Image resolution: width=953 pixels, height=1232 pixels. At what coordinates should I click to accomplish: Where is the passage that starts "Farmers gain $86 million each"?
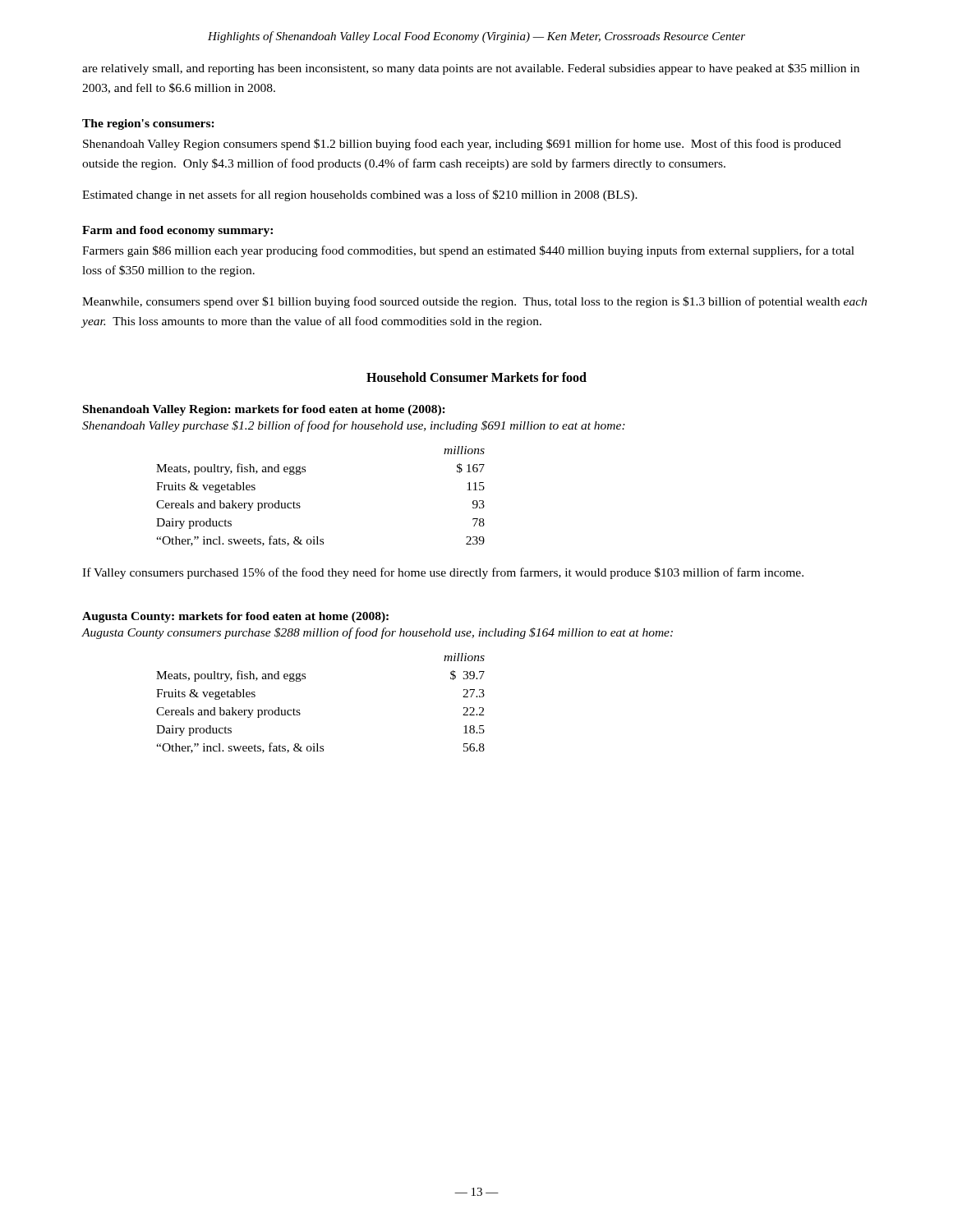pyautogui.click(x=468, y=260)
